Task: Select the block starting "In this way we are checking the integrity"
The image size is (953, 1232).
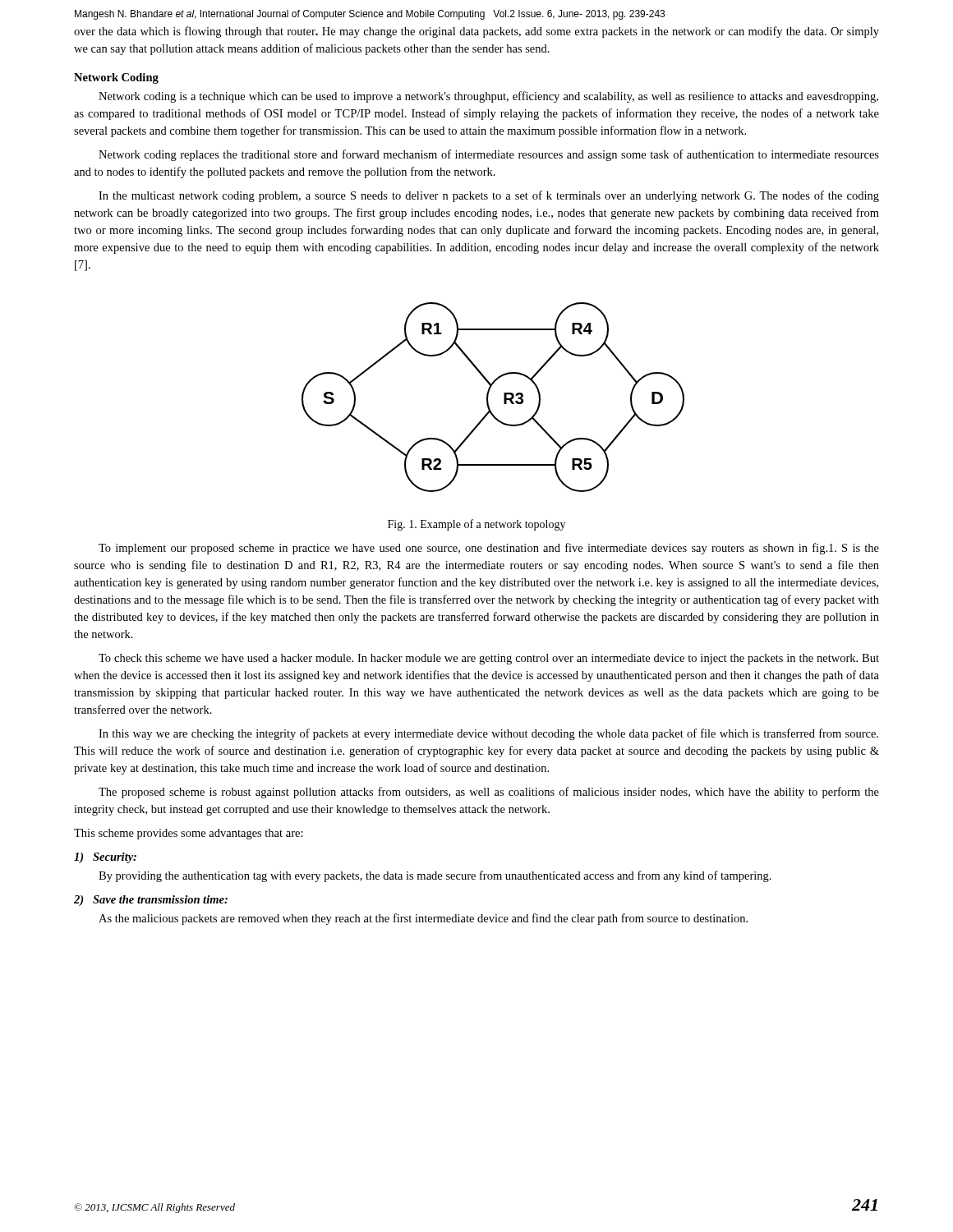Action: pyautogui.click(x=476, y=751)
